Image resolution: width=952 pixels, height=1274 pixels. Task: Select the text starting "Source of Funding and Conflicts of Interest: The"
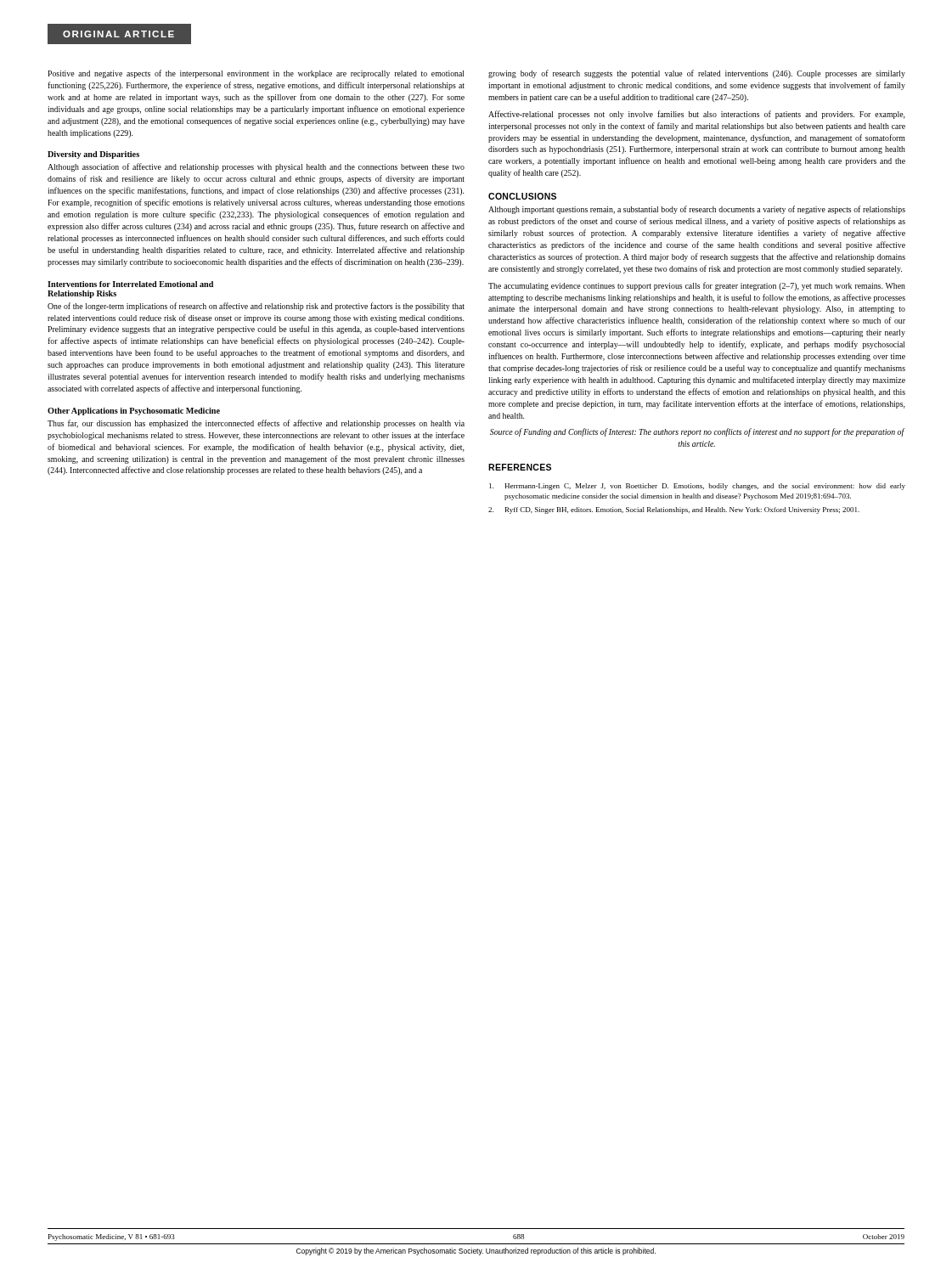697,438
